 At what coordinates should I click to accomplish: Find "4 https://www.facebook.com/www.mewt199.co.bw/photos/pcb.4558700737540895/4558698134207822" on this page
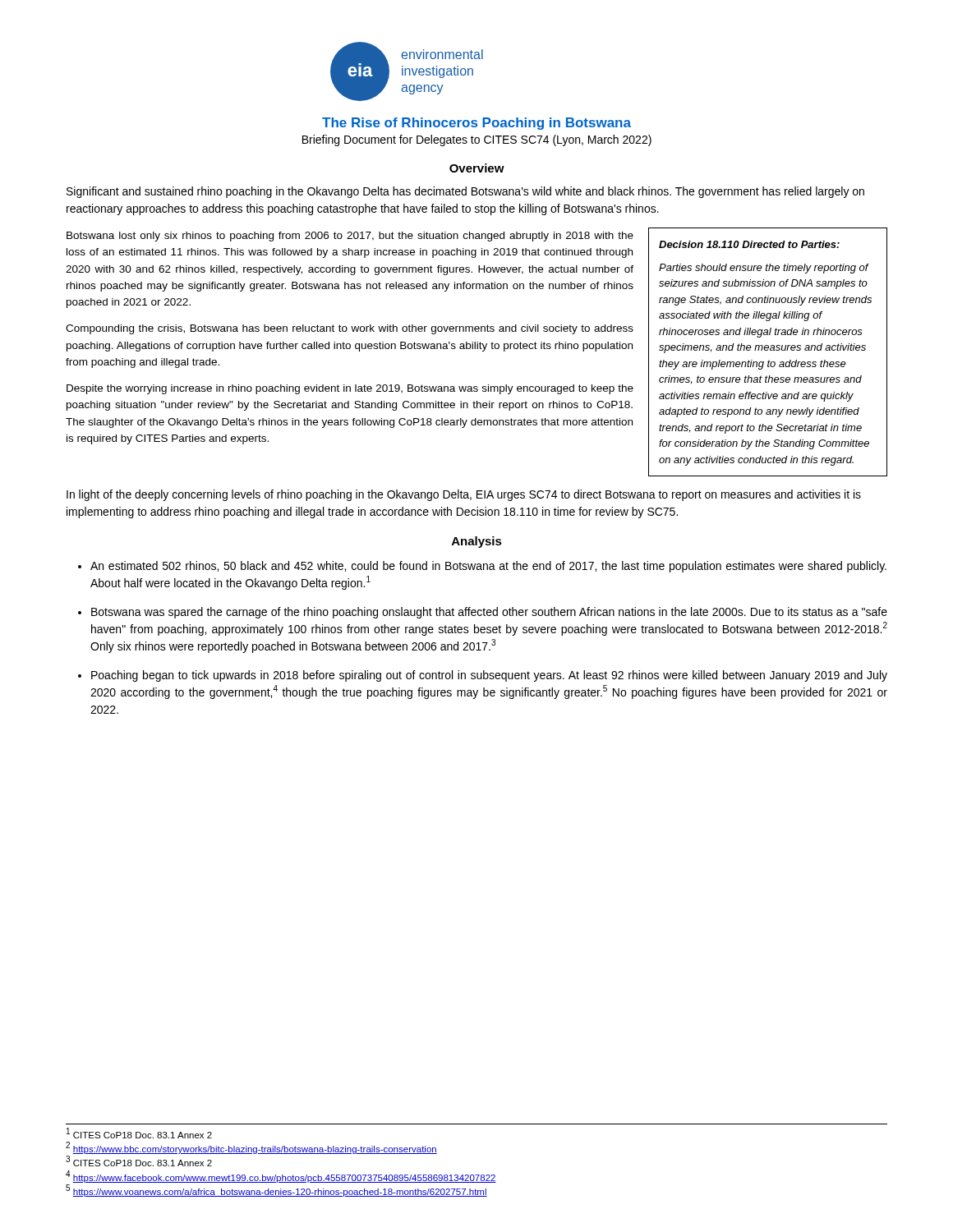click(281, 1177)
